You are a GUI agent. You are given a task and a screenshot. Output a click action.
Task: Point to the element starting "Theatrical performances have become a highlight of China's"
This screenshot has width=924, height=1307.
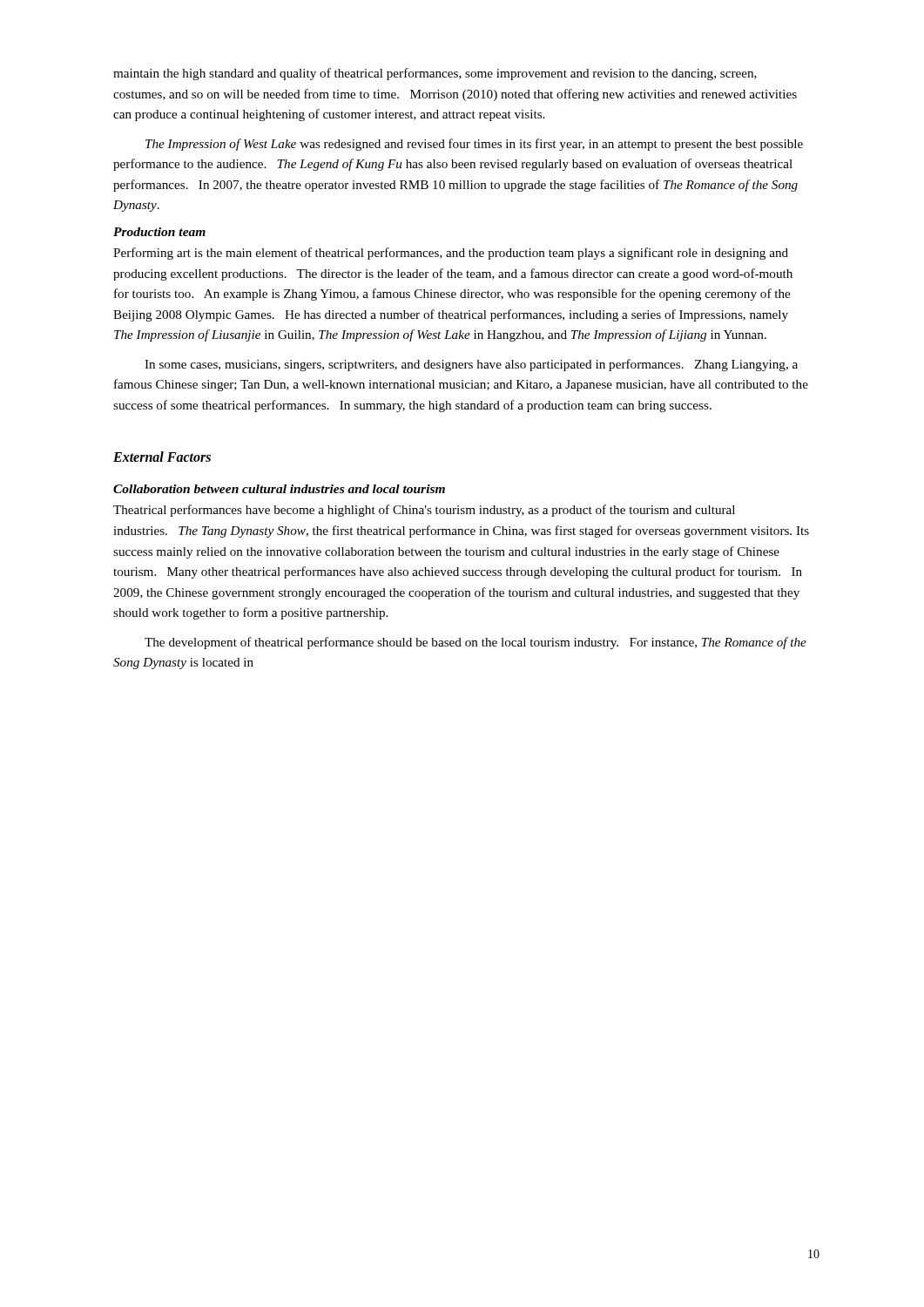tap(461, 561)
